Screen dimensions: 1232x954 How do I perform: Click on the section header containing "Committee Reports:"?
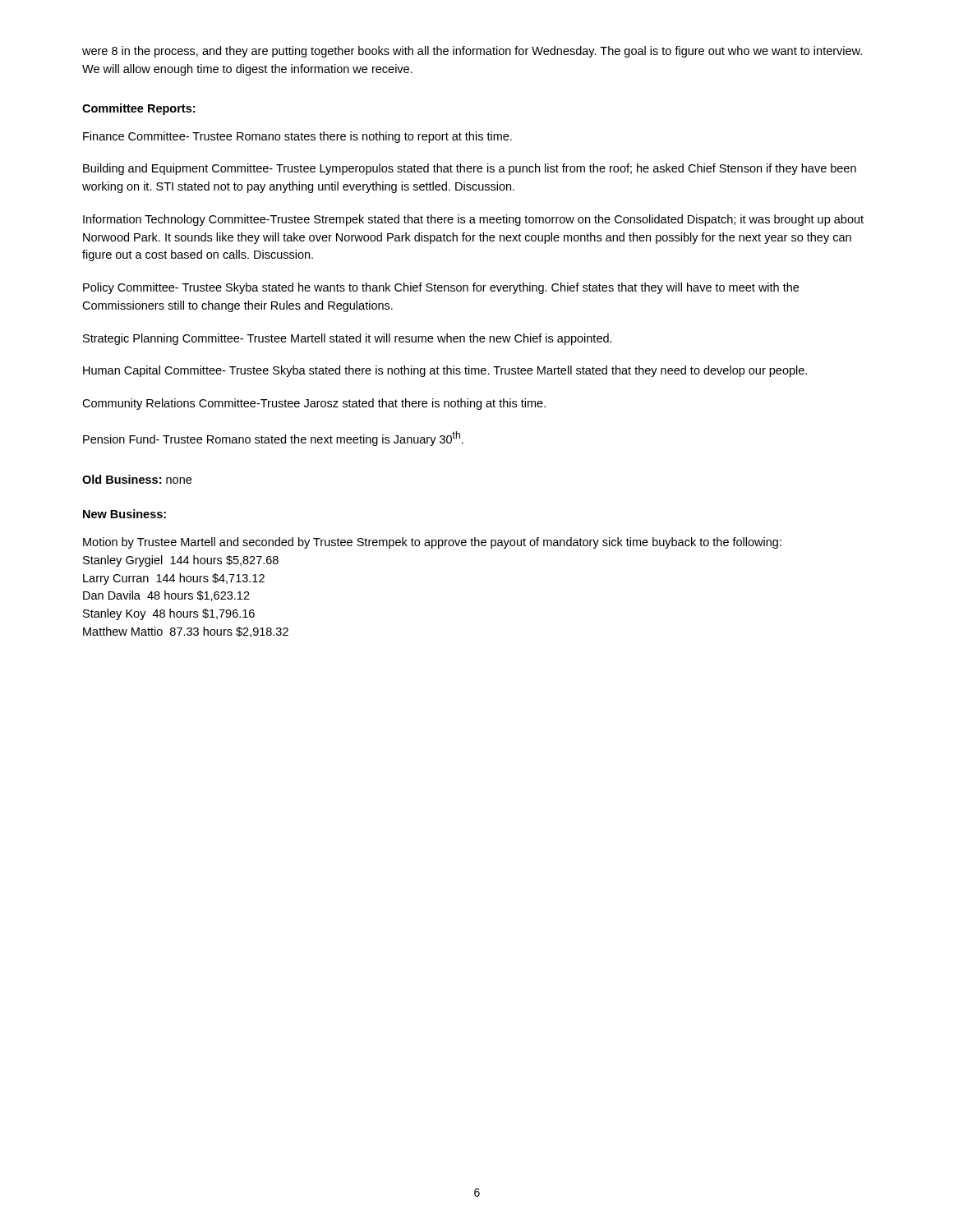(139, 108)
